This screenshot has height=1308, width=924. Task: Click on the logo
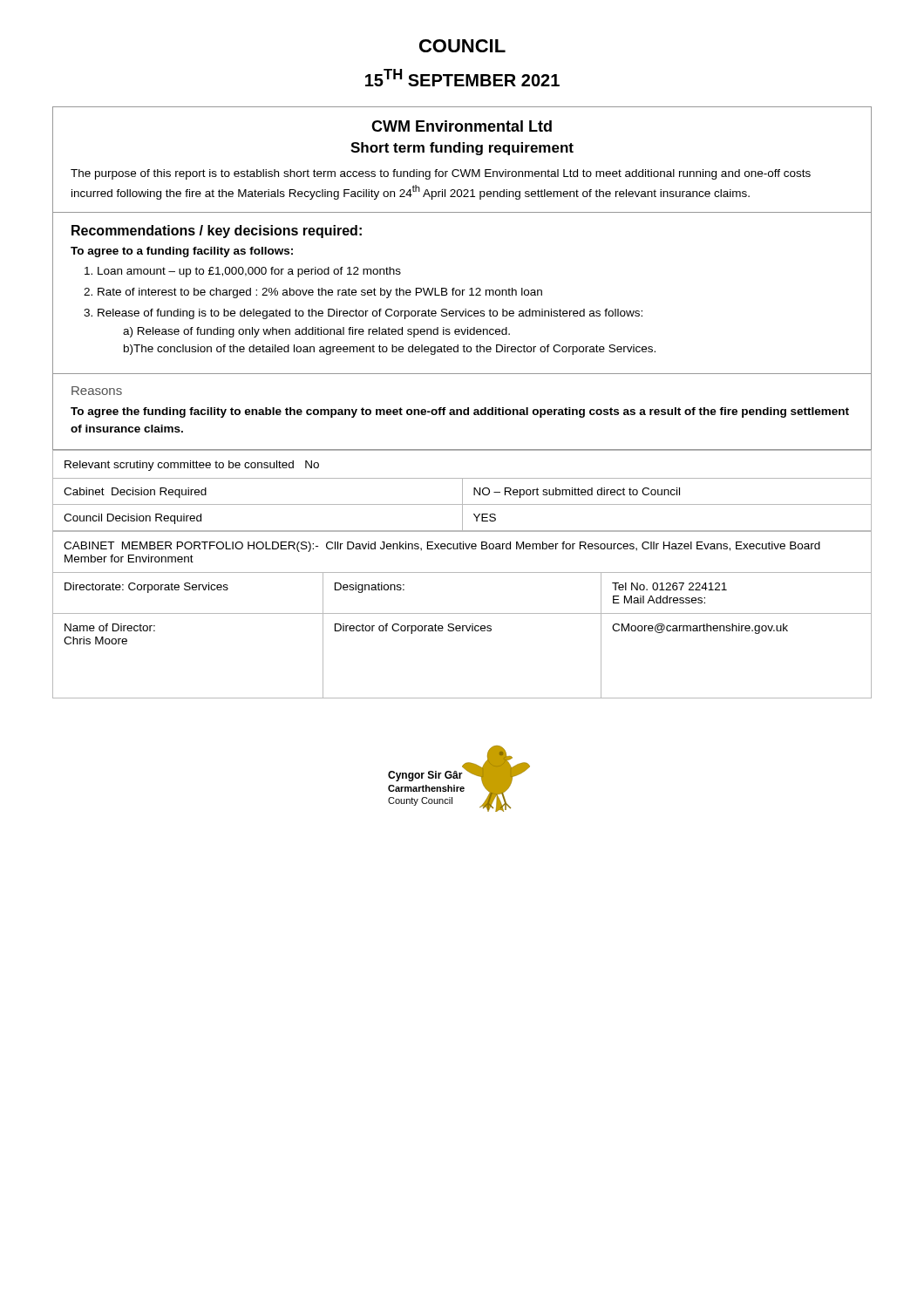coord(462,774)
